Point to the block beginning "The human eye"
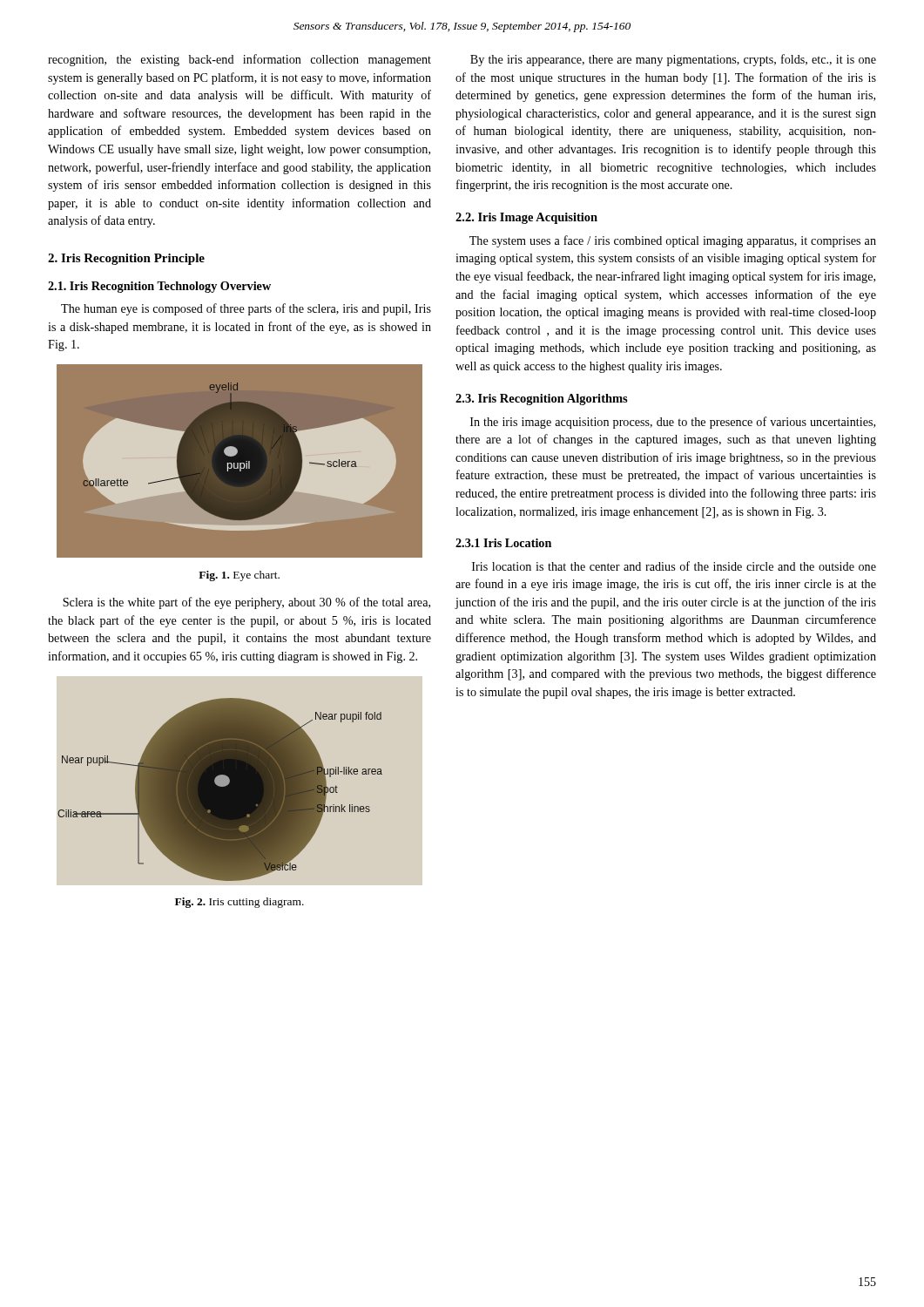The image size is (924, 1307). (x=239, y=327)
